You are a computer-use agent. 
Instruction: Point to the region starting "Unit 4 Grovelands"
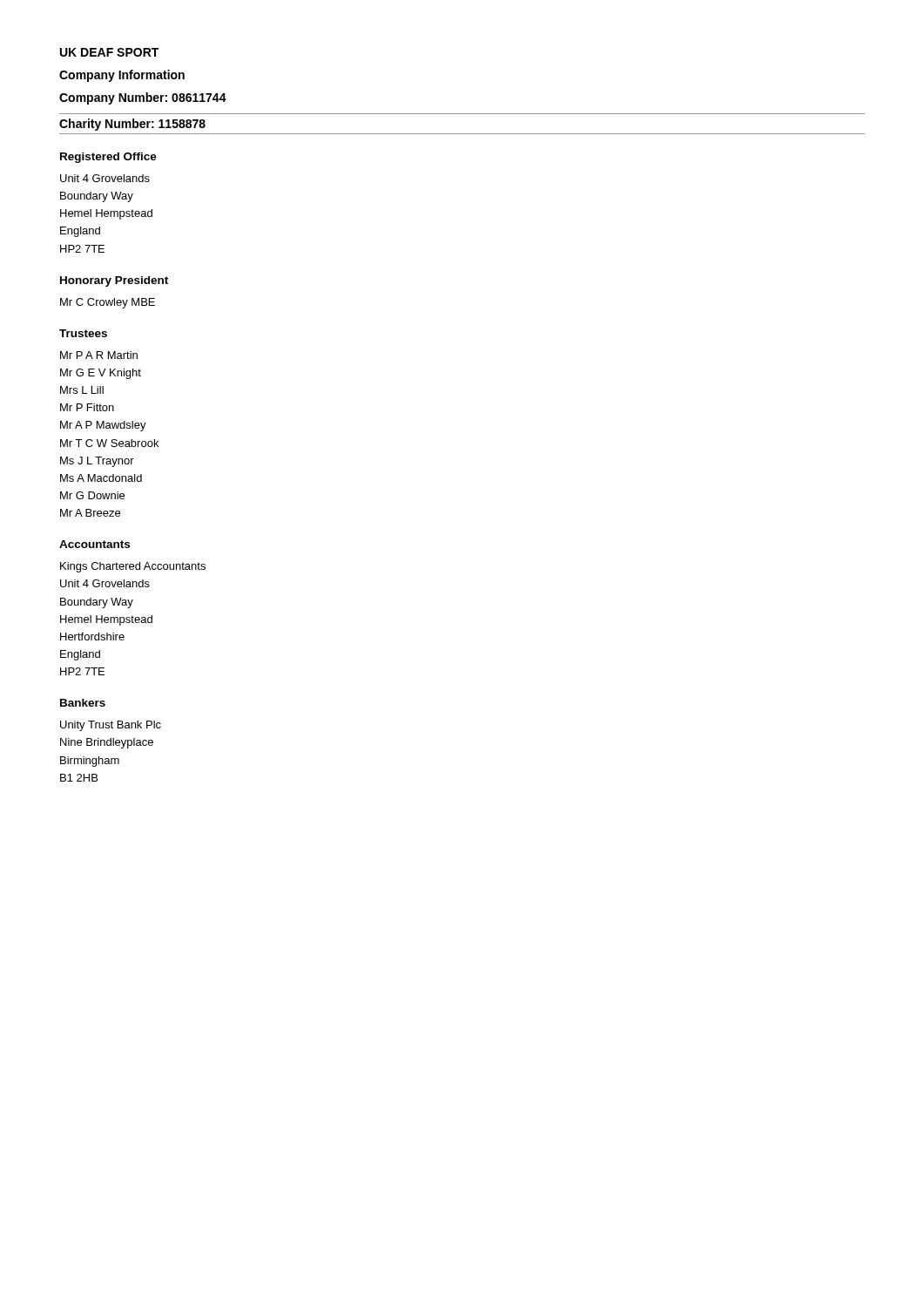click(x=106, y=213)
